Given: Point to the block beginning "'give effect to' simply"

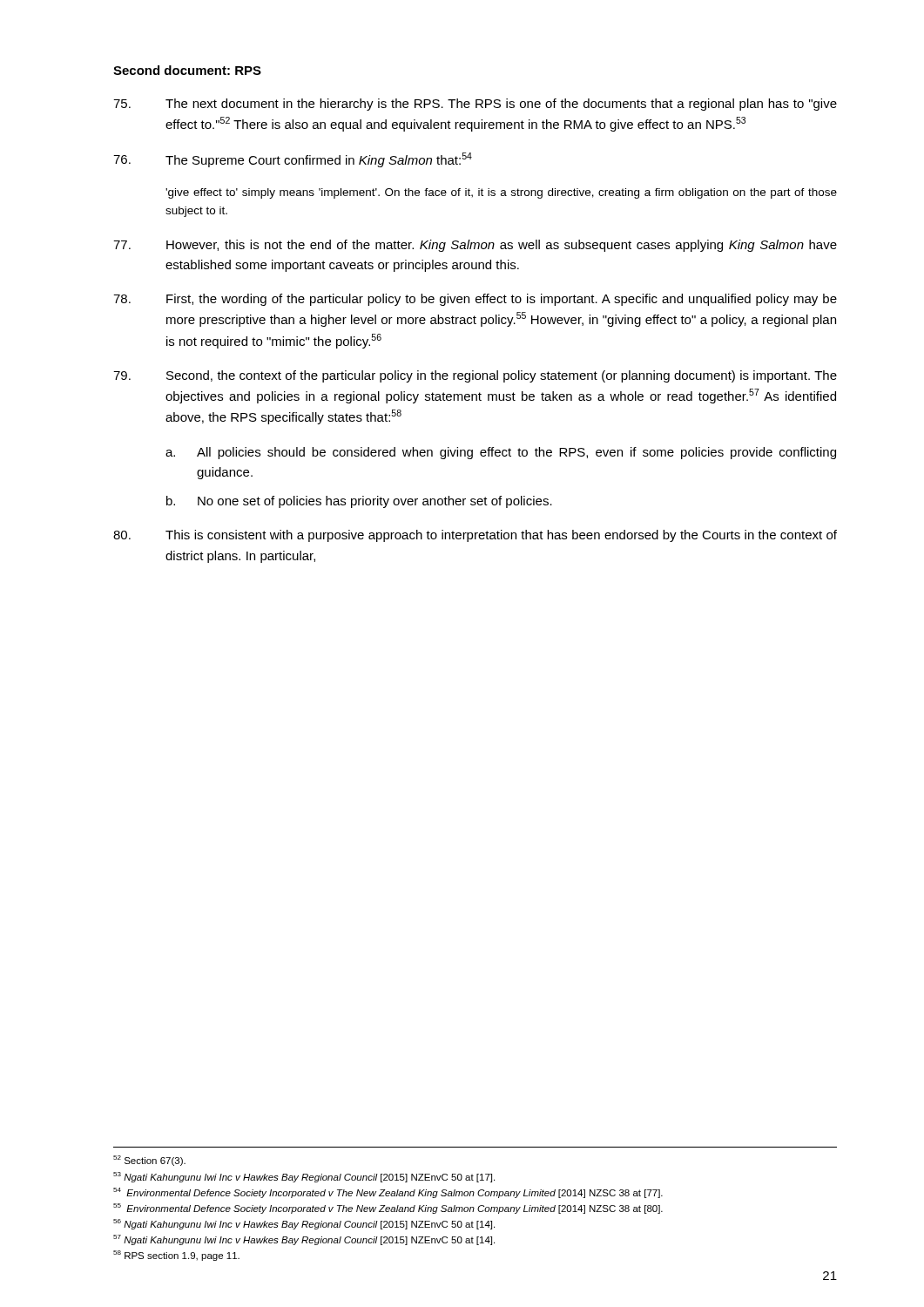Looking at the screenshot, I should tap(501, 201).
